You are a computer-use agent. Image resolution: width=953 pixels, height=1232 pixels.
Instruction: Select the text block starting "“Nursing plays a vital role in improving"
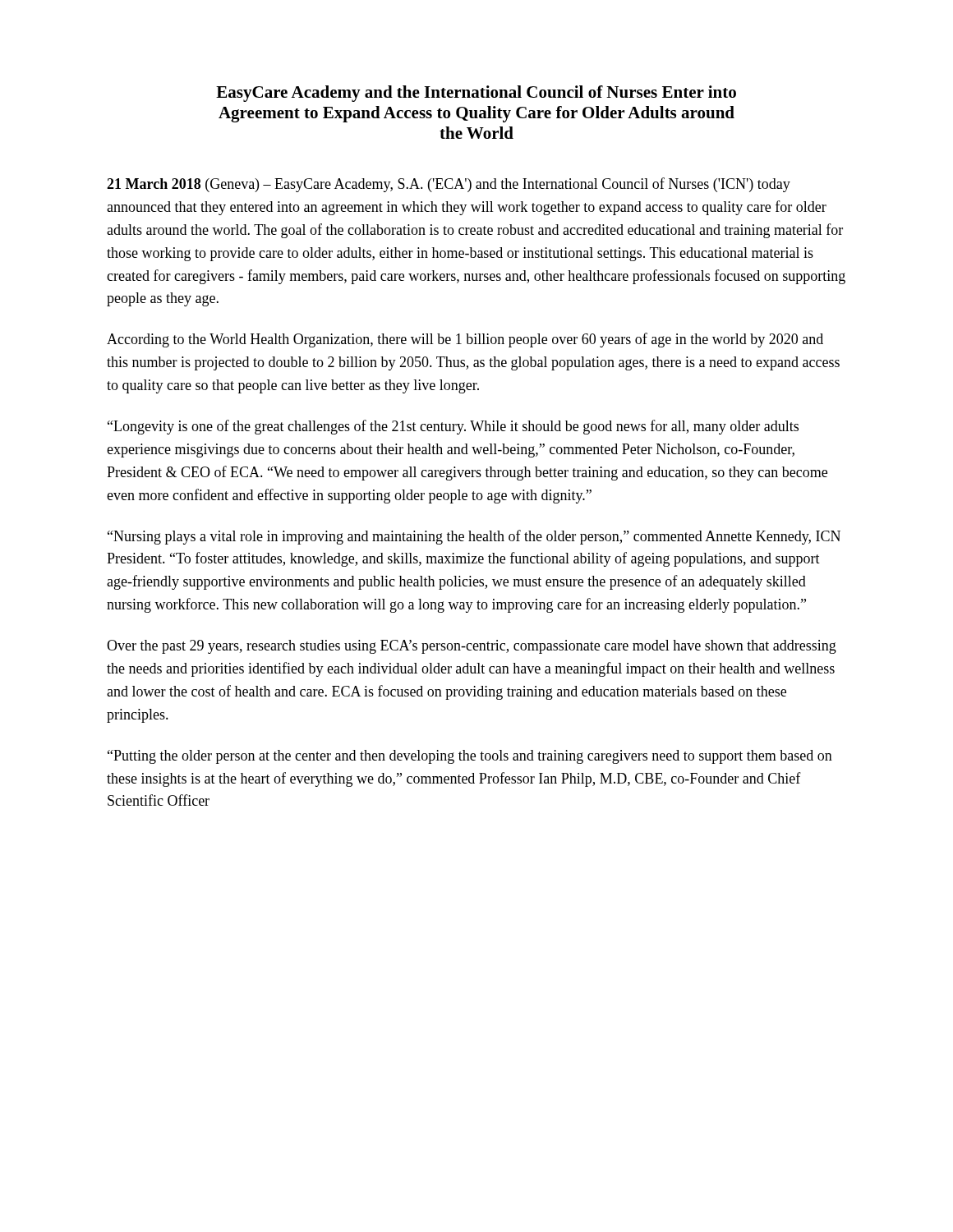click(x=474, y=570)
